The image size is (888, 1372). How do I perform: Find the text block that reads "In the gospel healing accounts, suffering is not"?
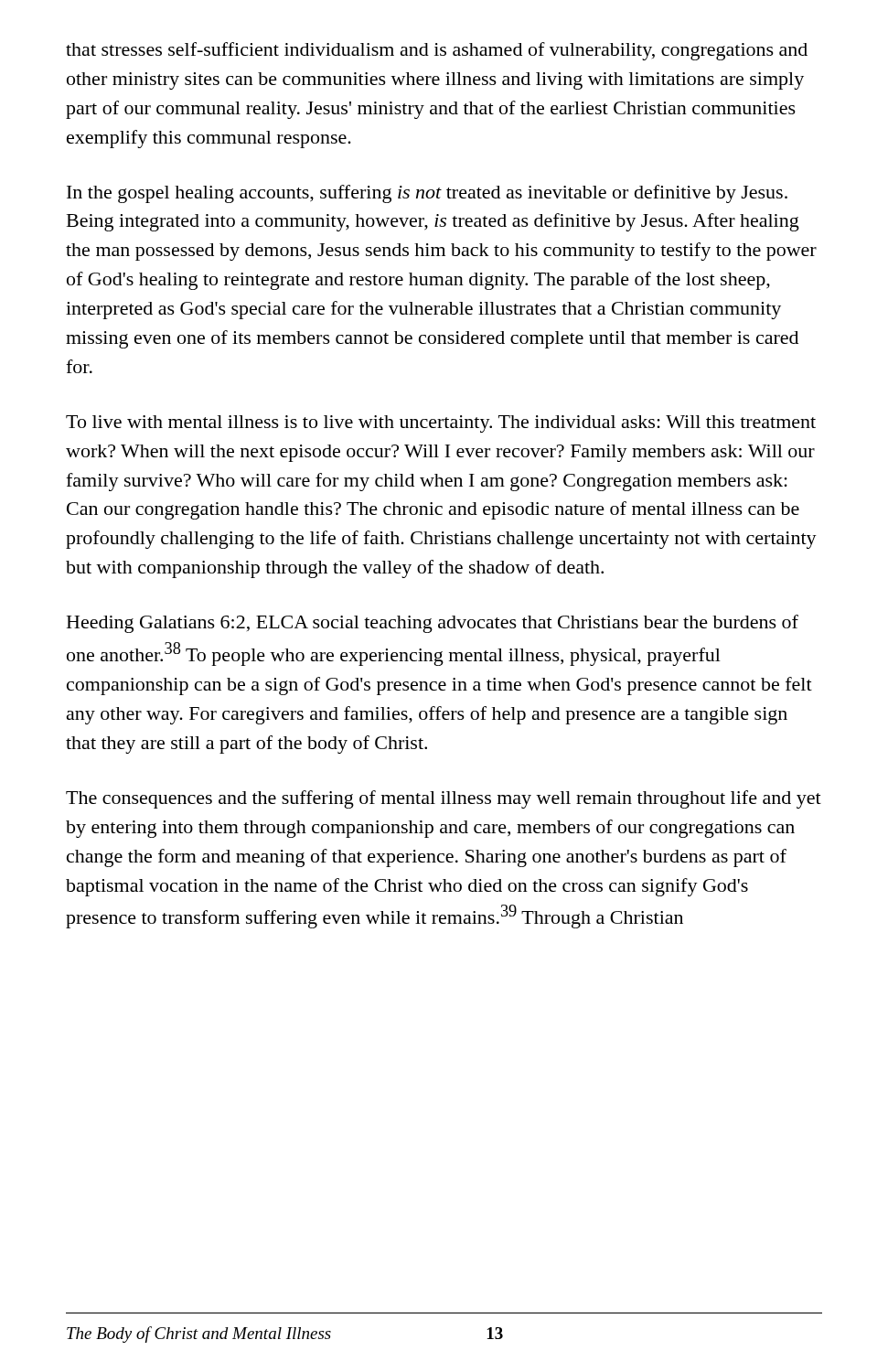point(441,279)
